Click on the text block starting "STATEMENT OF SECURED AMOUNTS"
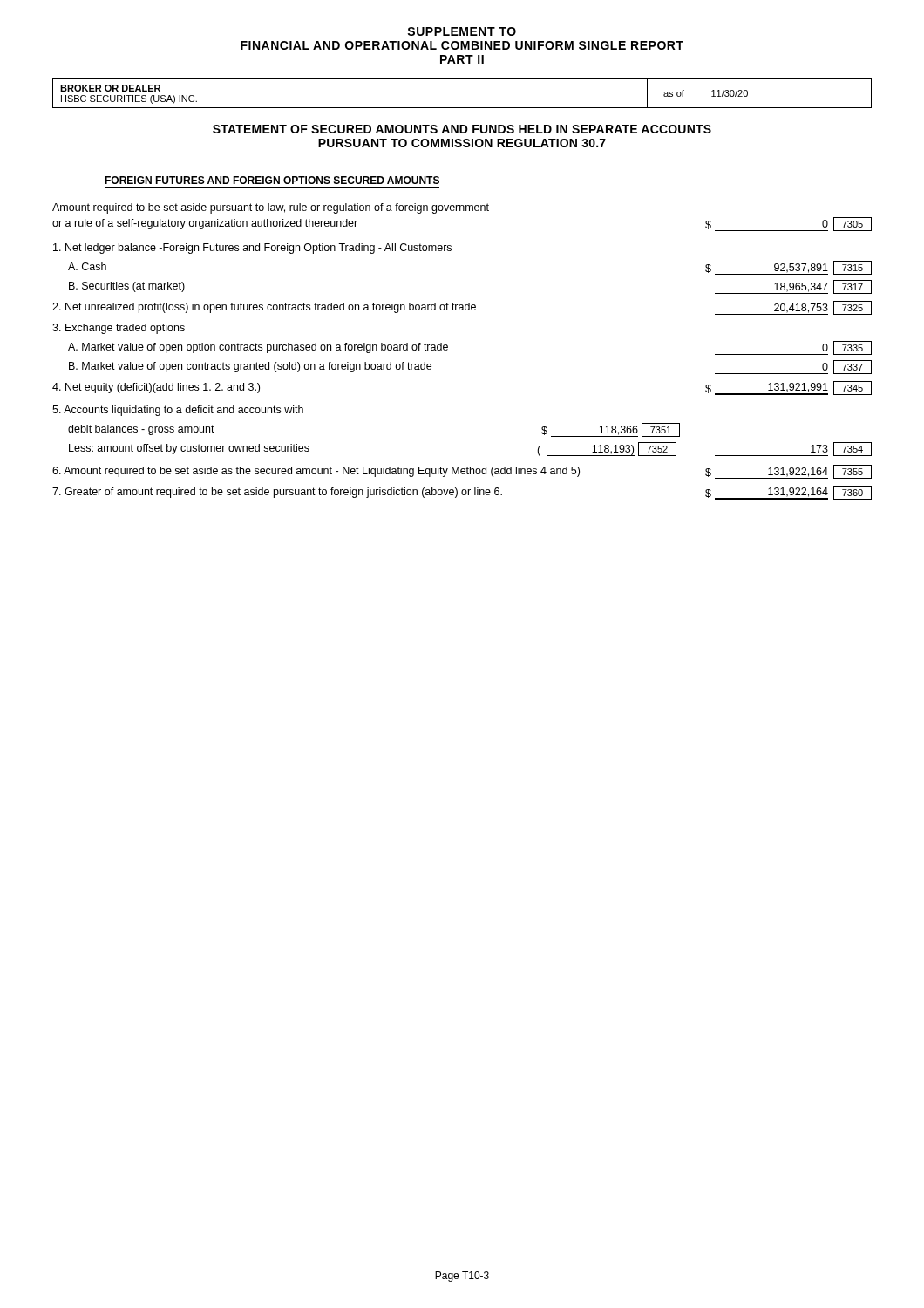 tap(462, 136)
